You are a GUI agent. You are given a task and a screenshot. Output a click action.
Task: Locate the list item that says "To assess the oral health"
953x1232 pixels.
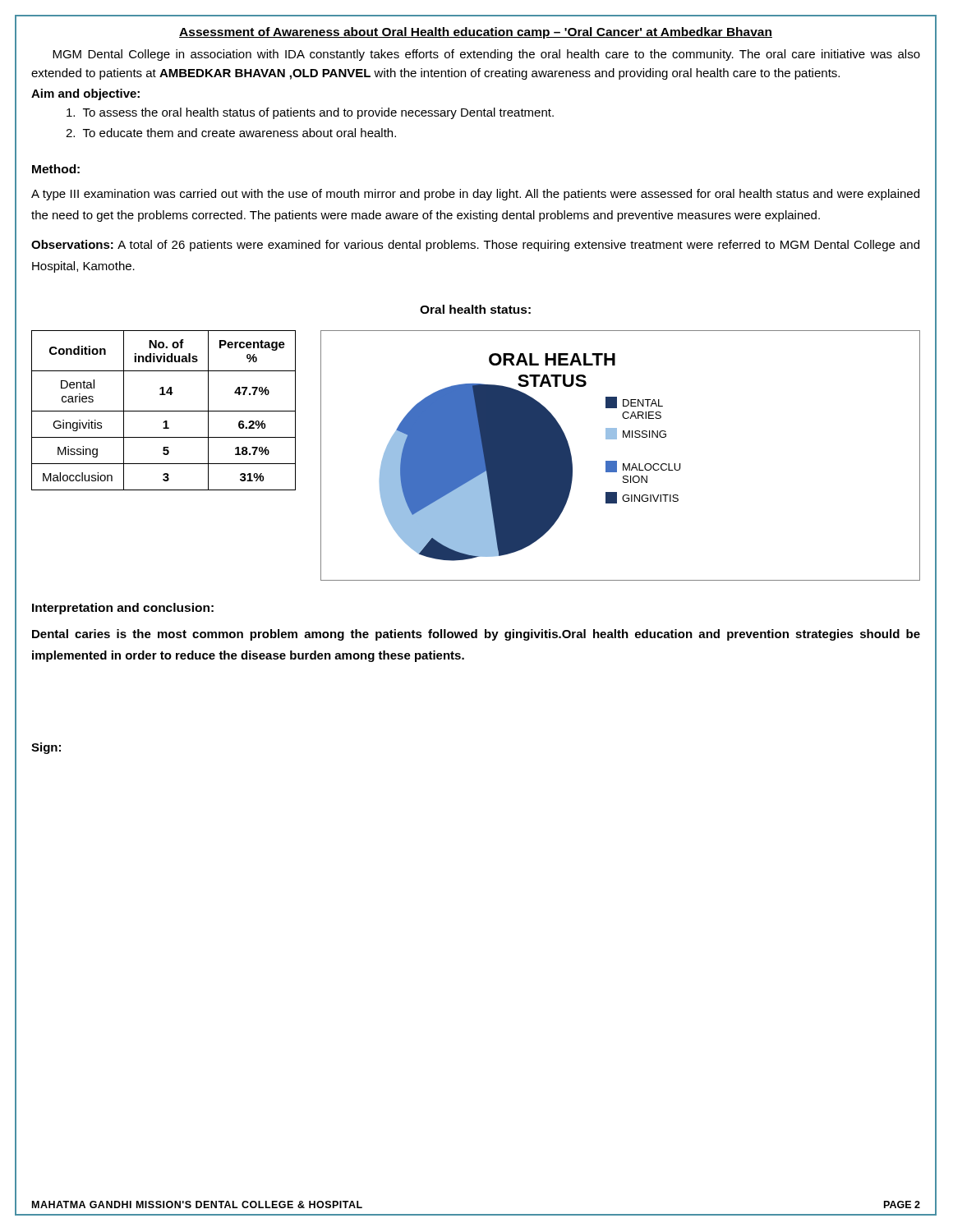310,112
